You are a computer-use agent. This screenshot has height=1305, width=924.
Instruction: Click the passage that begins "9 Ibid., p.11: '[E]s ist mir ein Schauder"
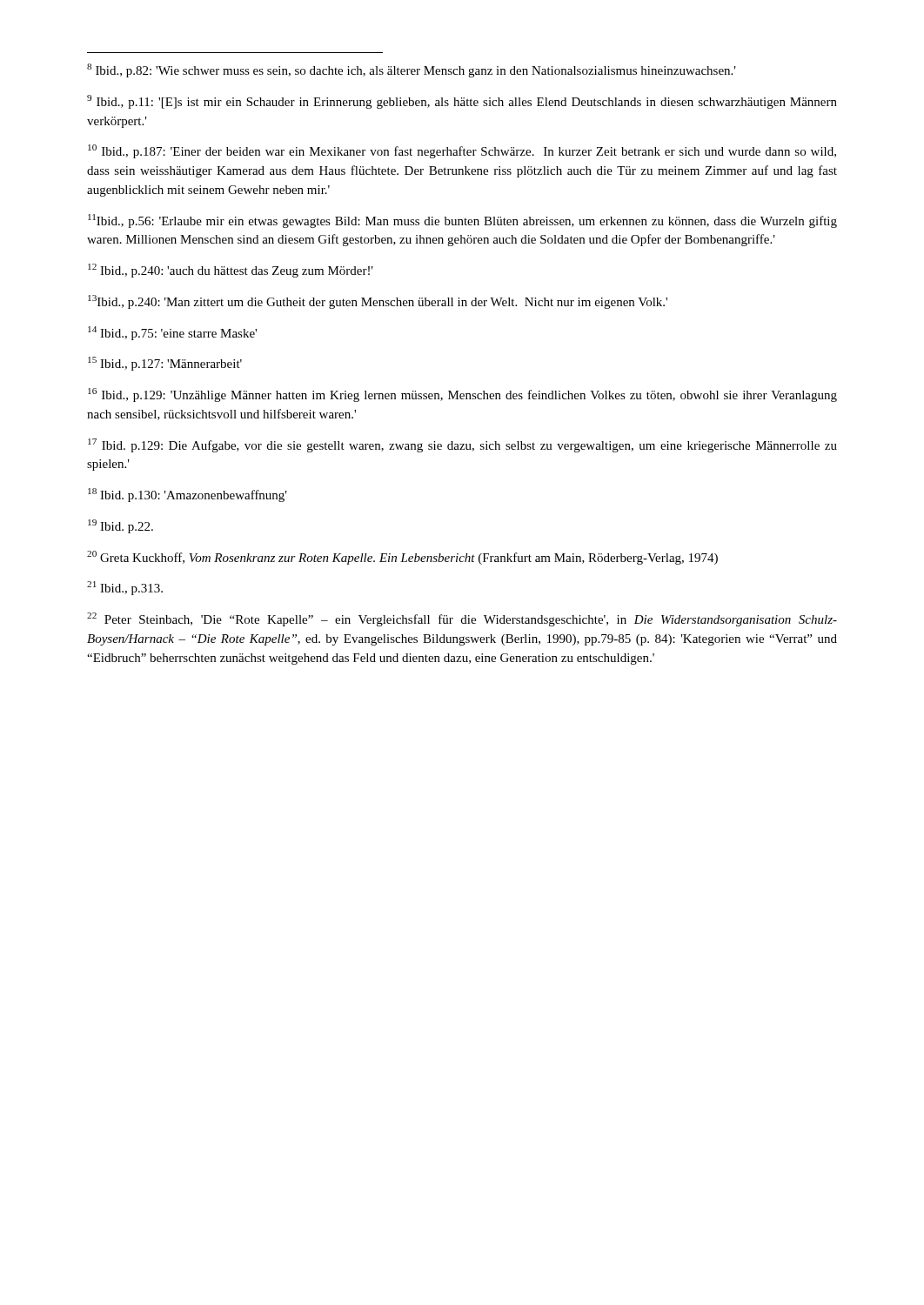(462, 110)
